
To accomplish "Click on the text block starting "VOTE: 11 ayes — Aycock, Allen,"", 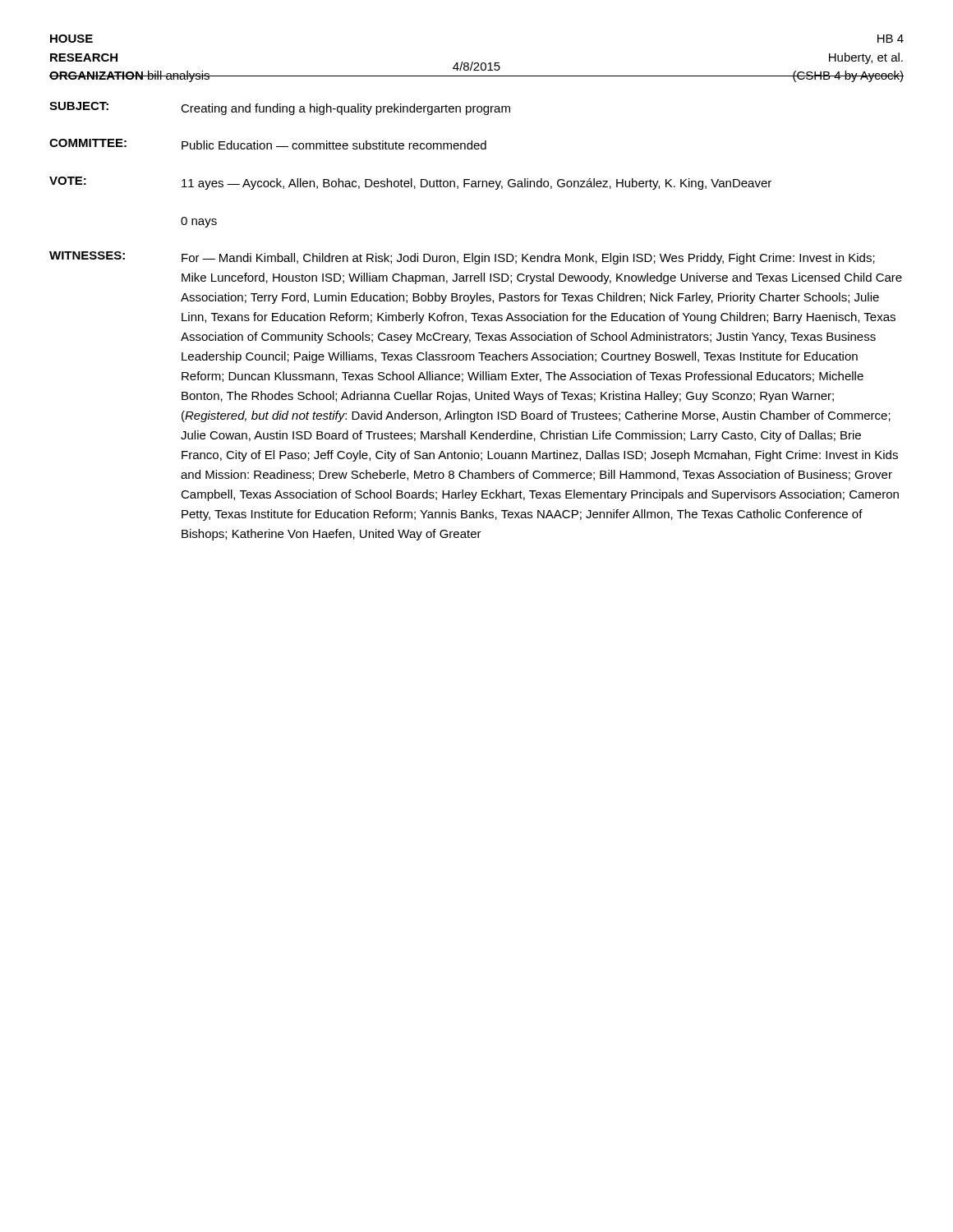I will (x=410, y=183).
